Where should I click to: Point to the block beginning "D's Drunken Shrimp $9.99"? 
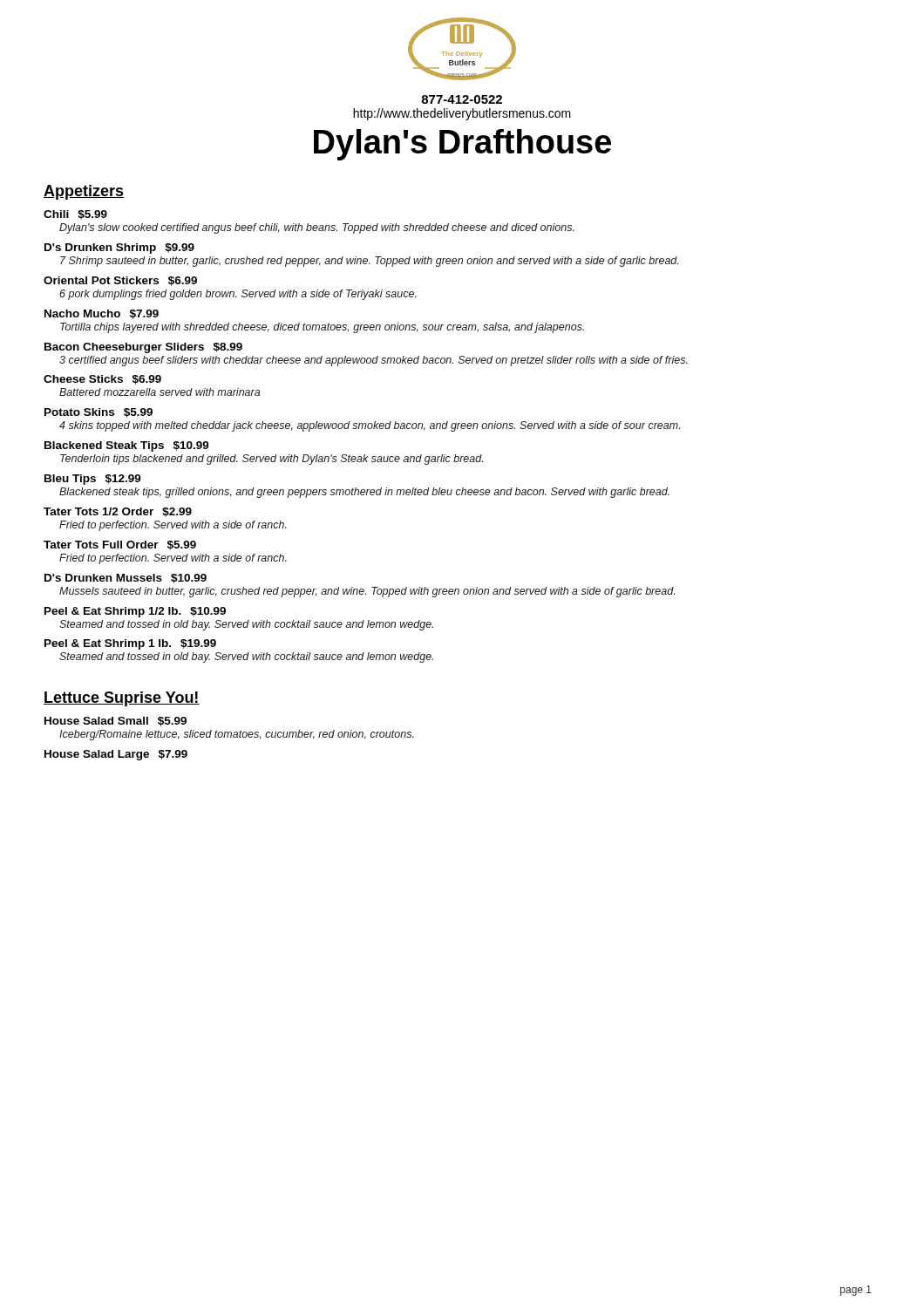(462, 254)
